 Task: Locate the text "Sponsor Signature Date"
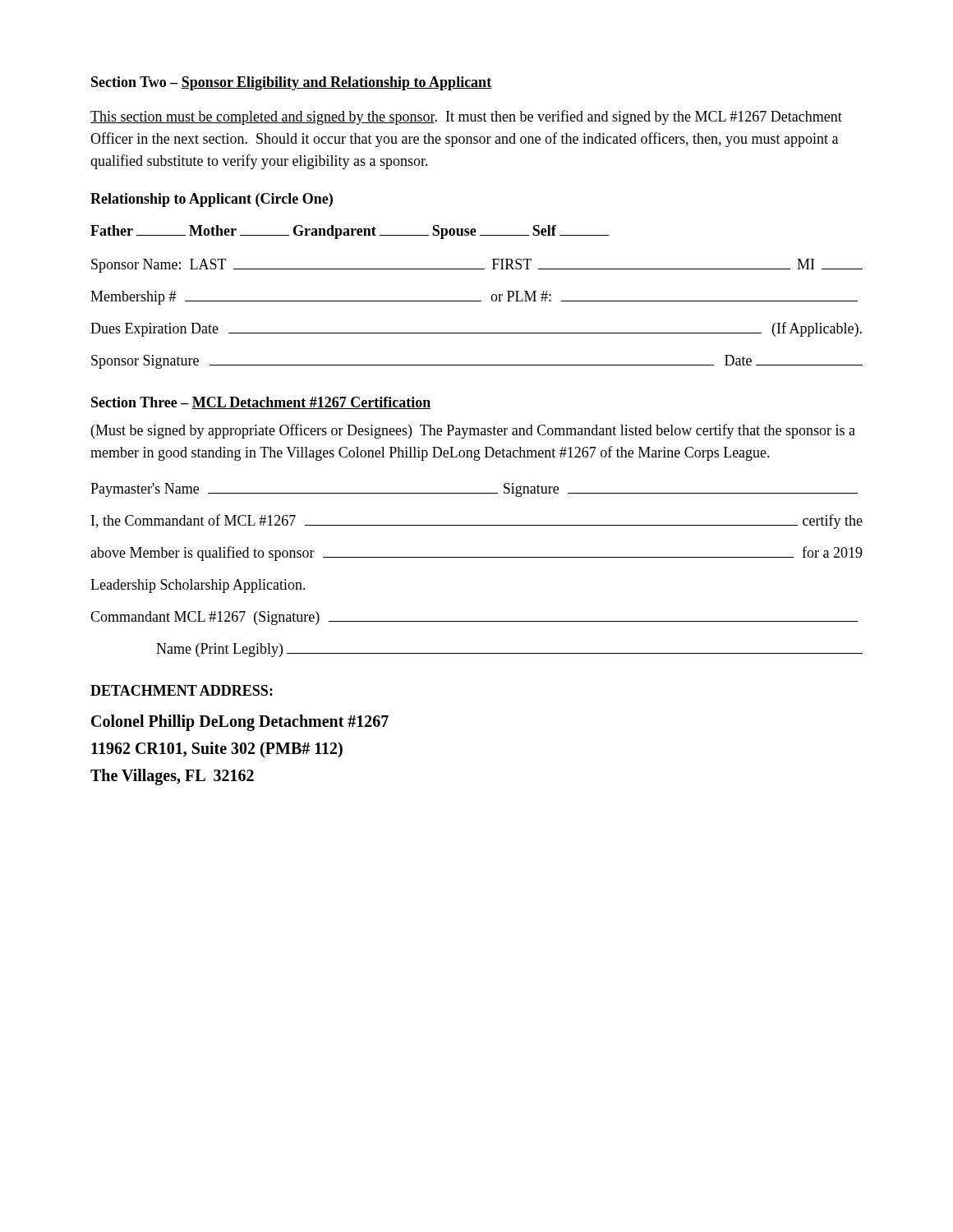[476, 361]
